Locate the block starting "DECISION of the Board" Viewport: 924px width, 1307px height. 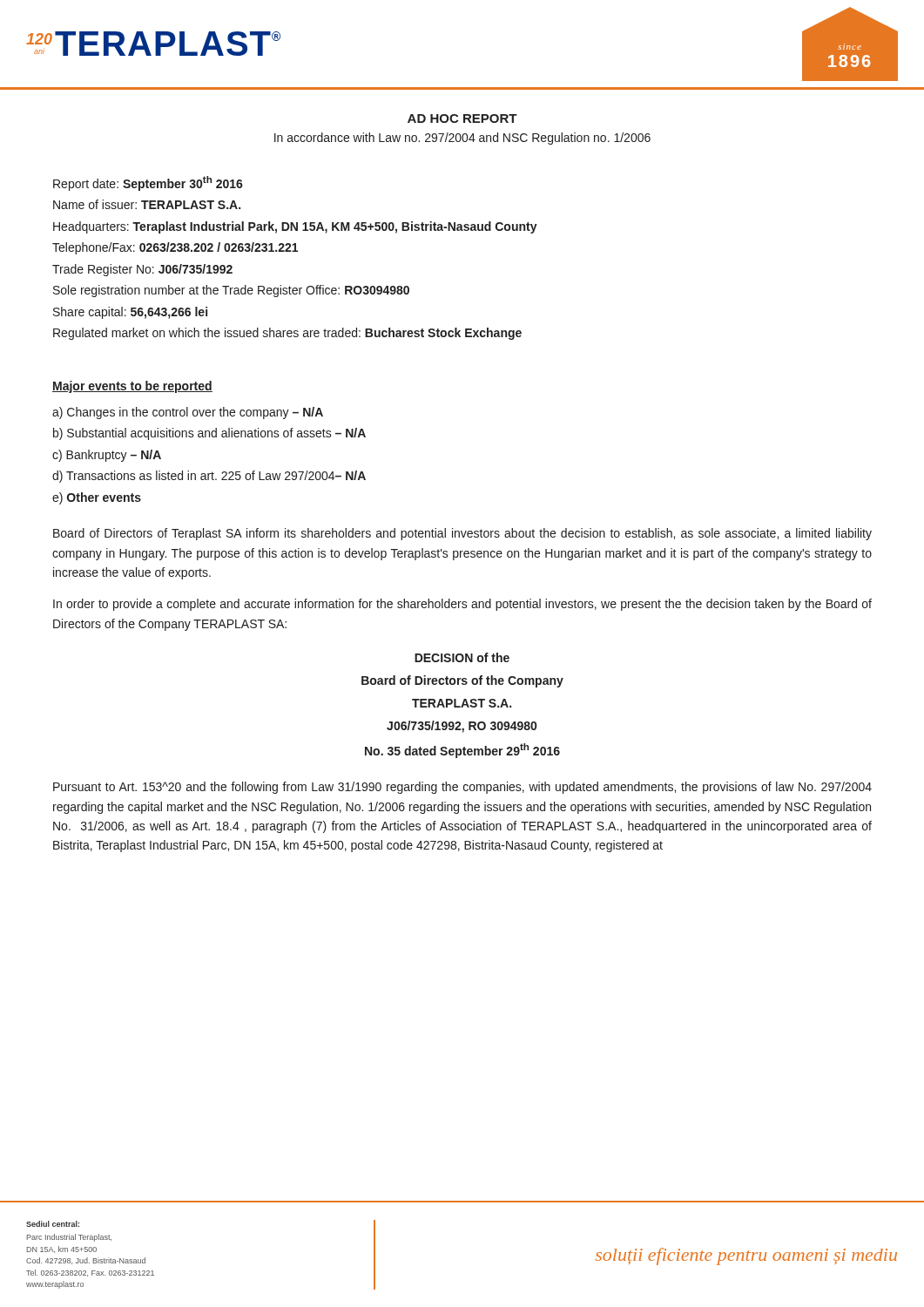point(462,705)
